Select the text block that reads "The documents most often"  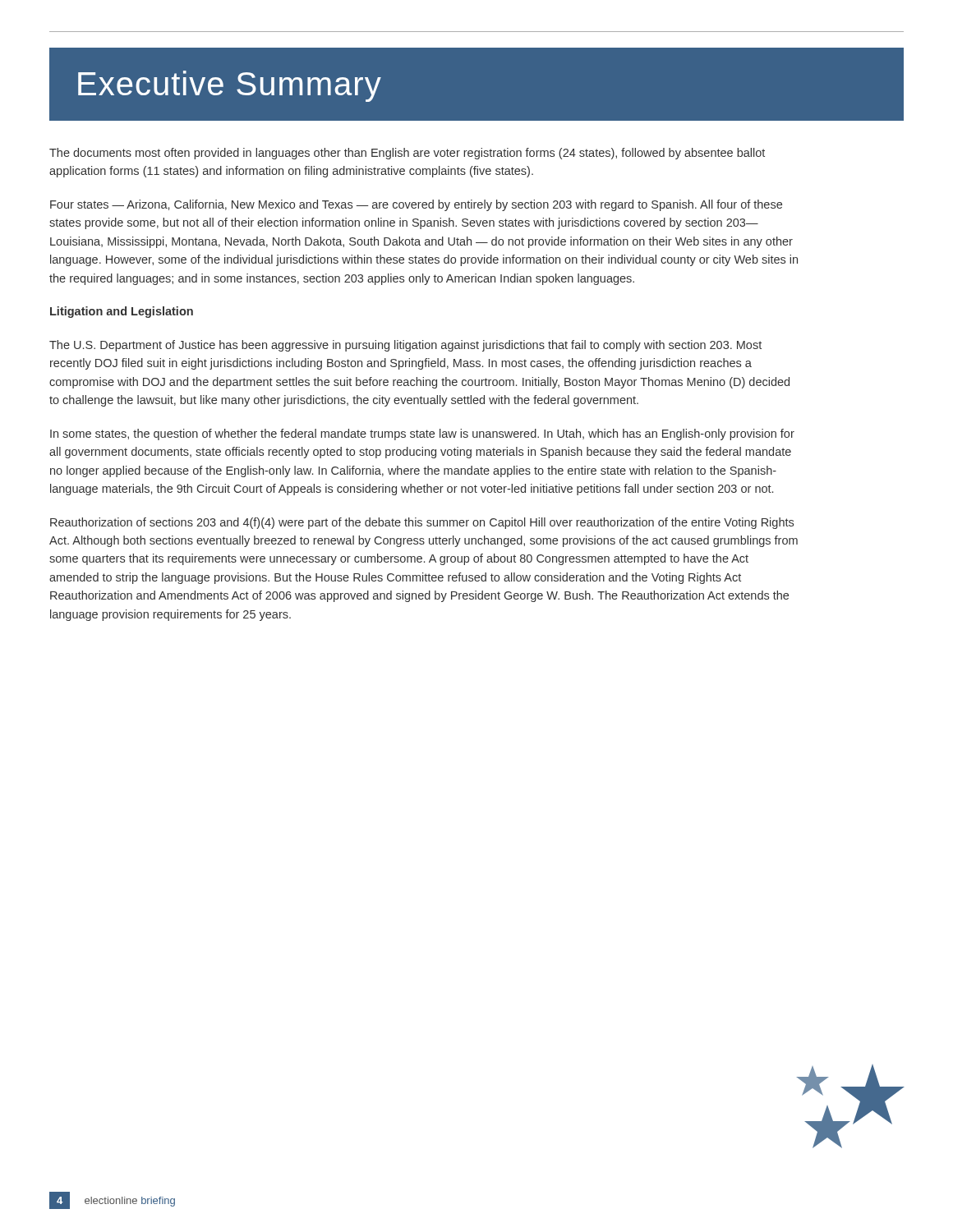point(425,162)
